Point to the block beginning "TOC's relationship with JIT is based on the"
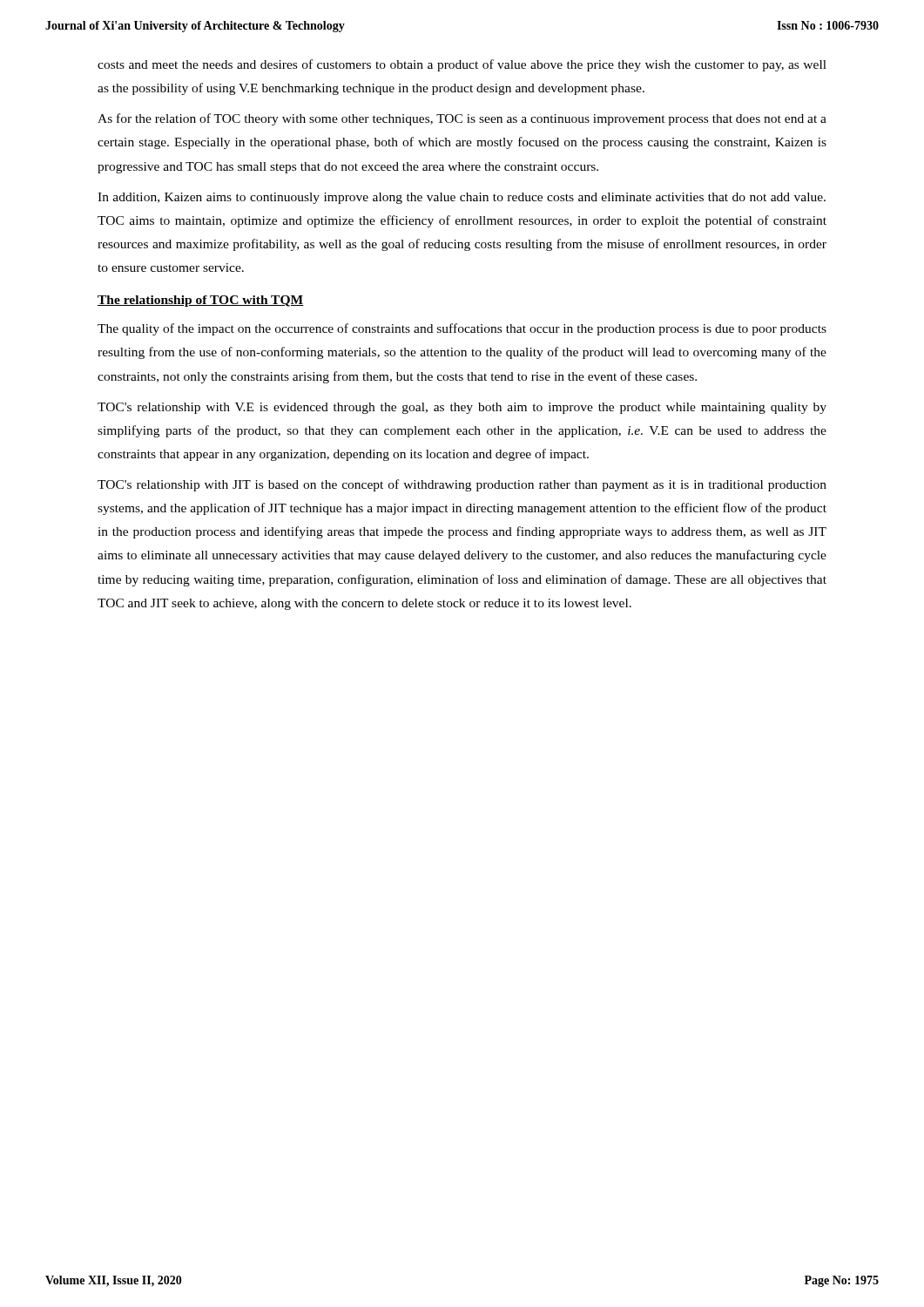924x1307 pixels. (x=462, y=543)
